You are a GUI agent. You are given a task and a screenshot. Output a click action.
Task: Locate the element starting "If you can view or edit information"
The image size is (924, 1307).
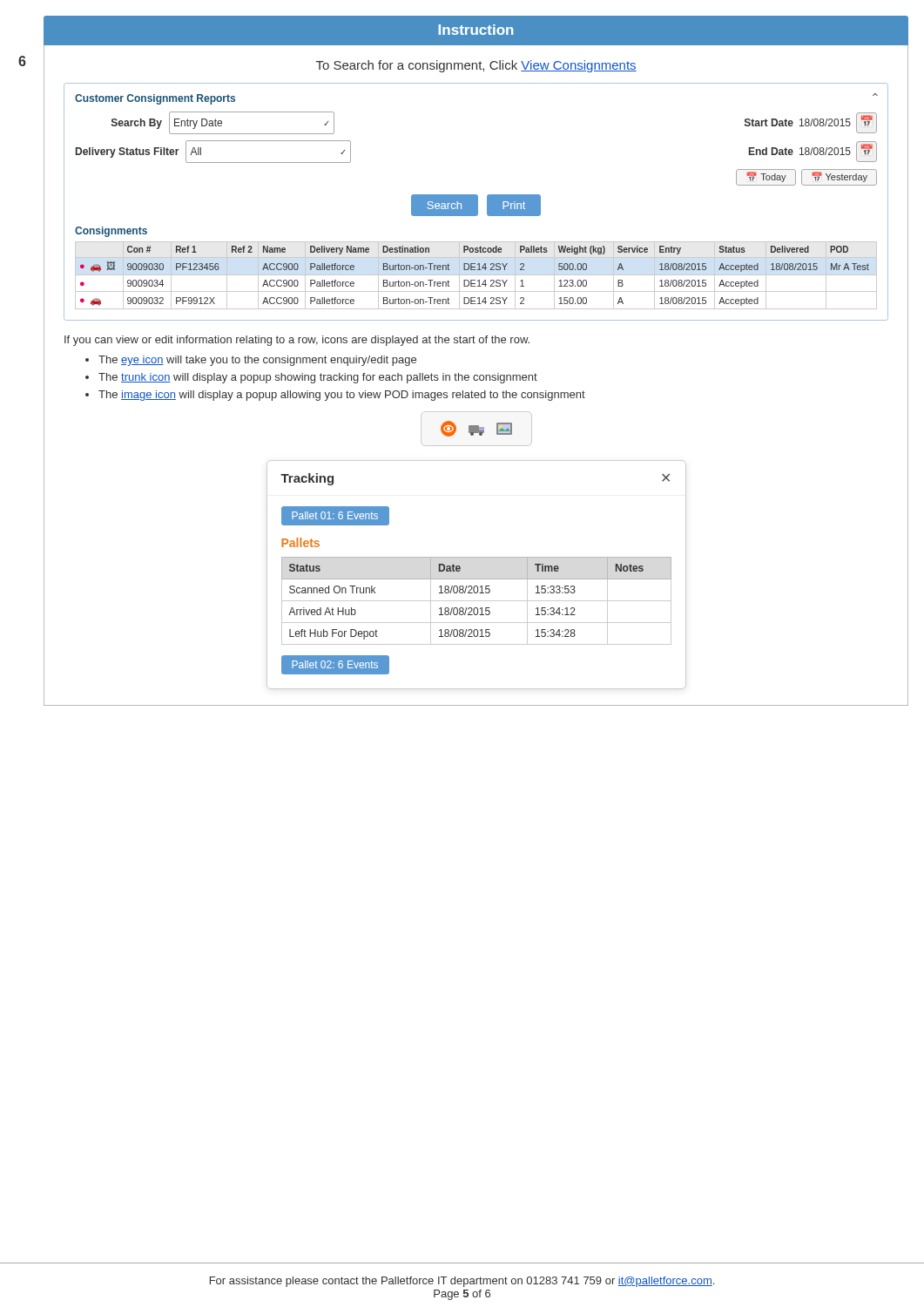click(x=297, y=339)
